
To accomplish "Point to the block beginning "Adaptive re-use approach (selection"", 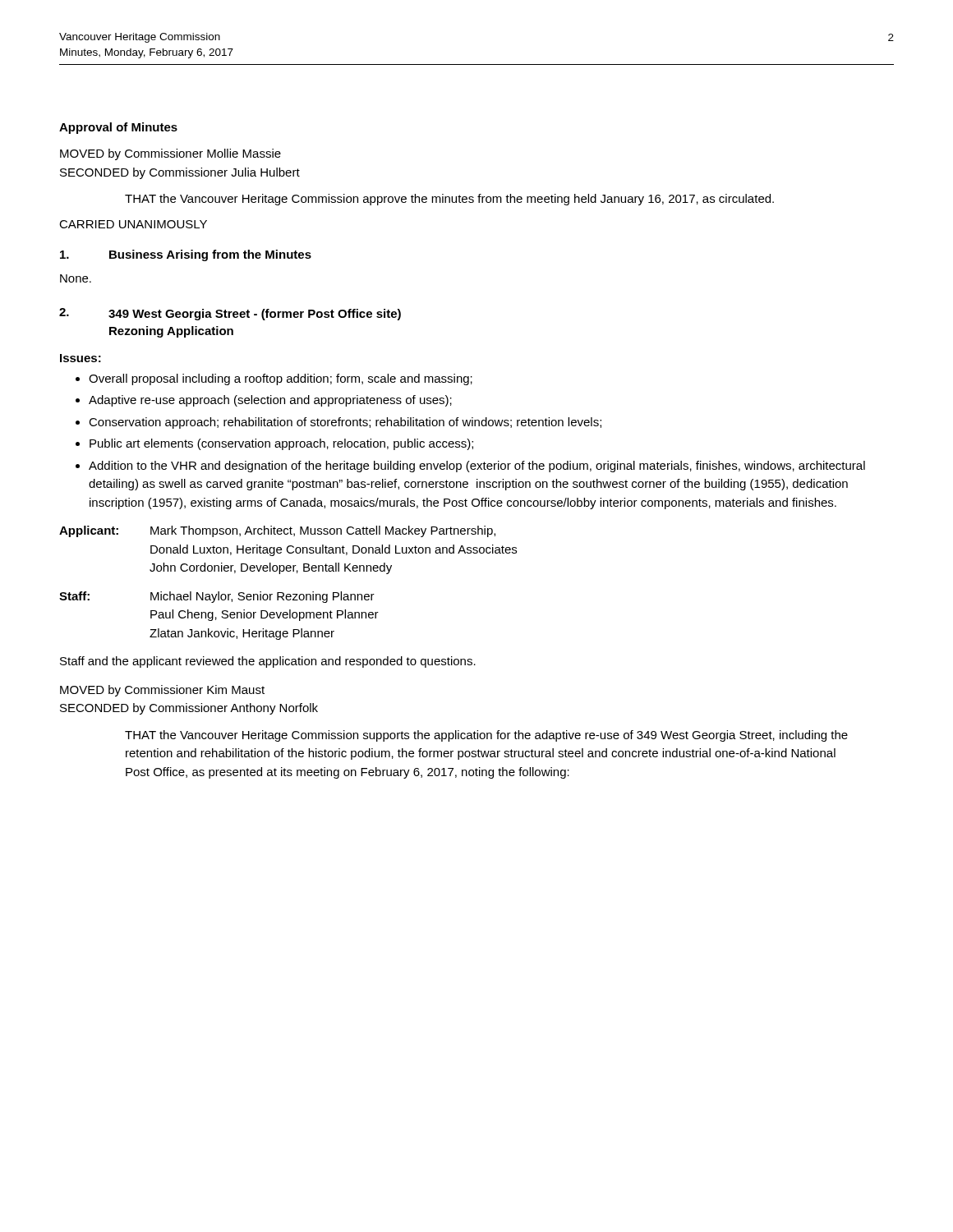I will click(271, 400).
